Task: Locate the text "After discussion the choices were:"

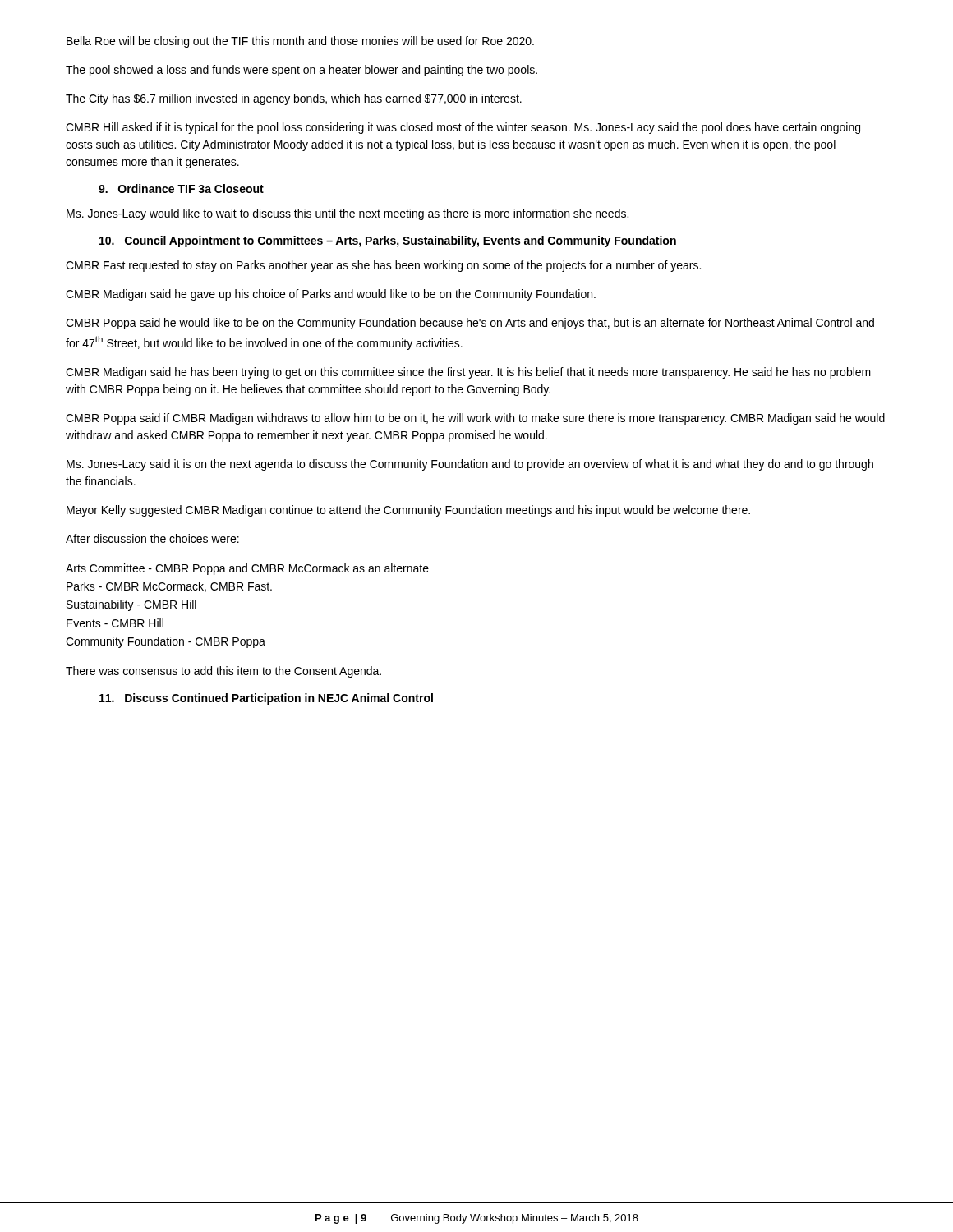Action: coord(153,539)
